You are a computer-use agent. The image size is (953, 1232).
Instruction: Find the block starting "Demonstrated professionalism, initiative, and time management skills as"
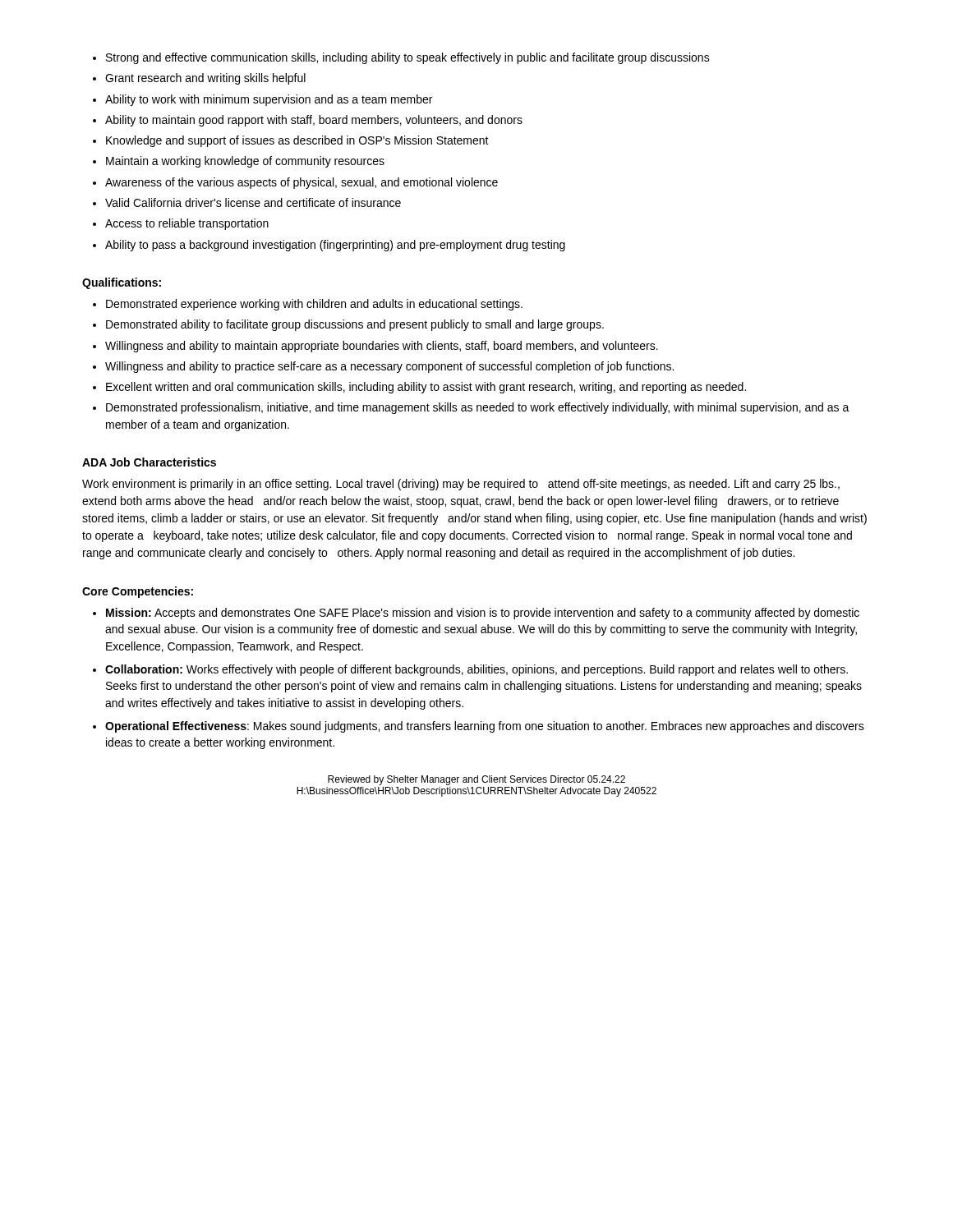click(x=477, y=416)
